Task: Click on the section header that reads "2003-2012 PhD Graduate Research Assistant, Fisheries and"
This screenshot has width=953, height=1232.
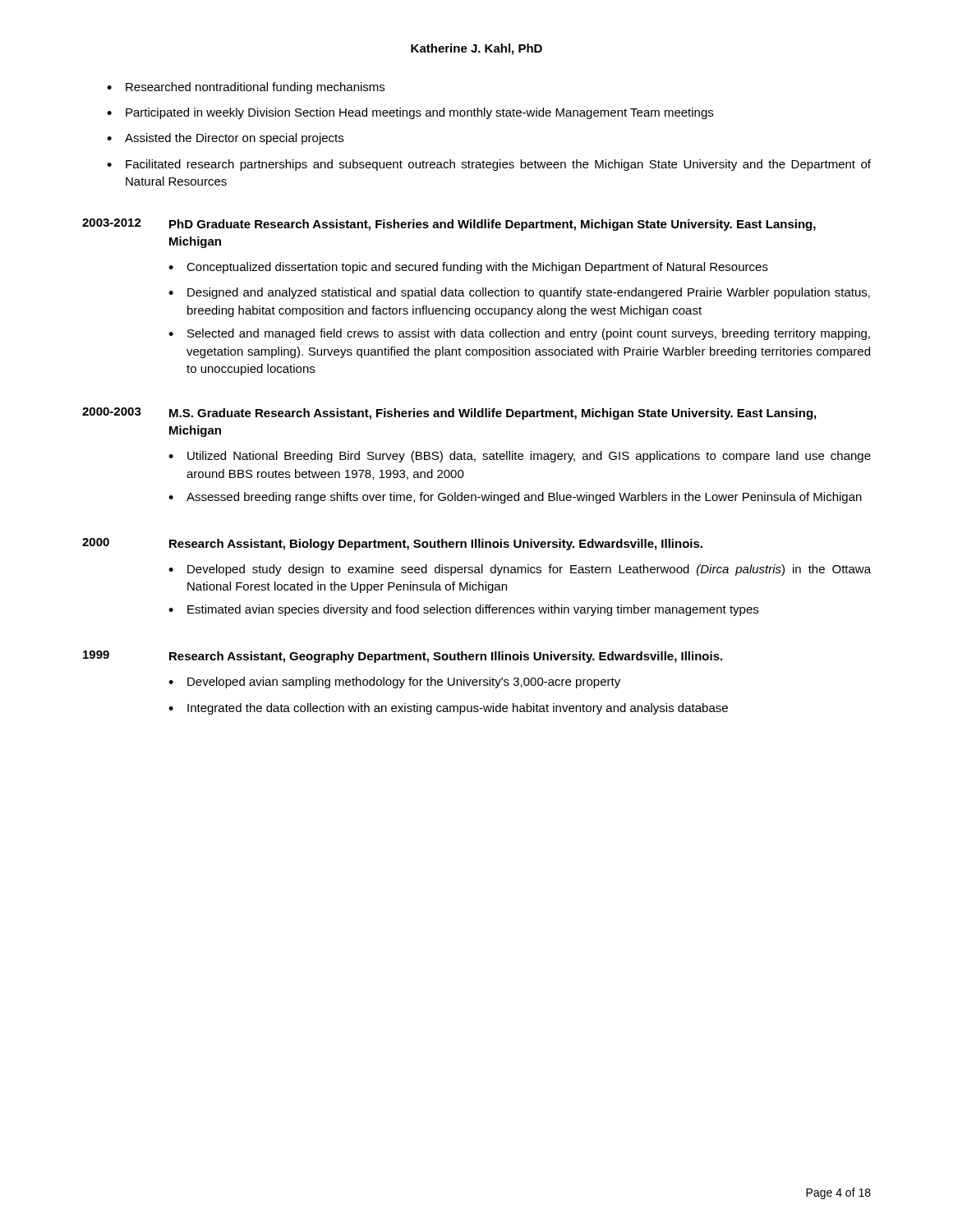Action: click(476, 232)
